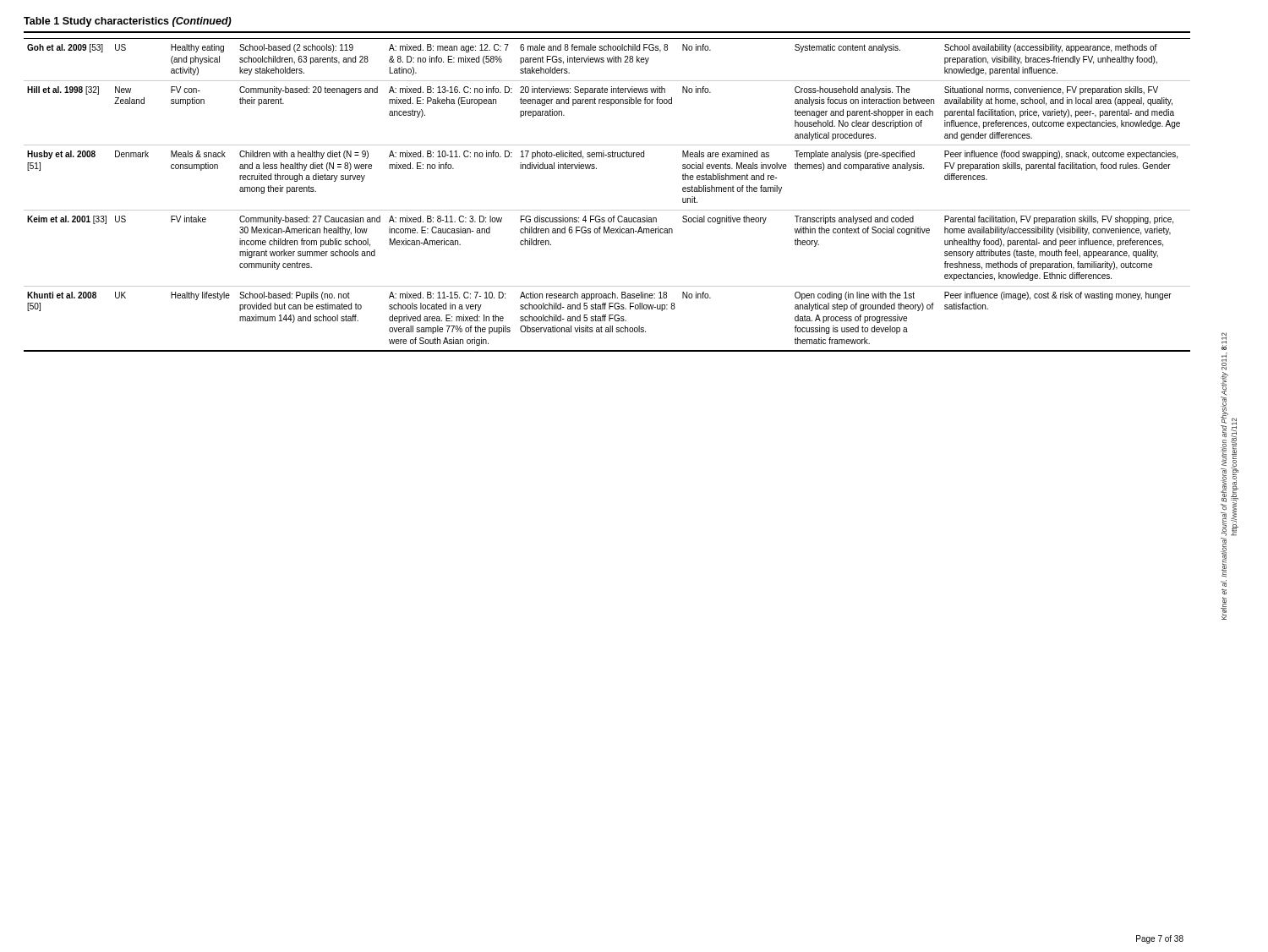Locate the table with the text "6 male and 8"
The width and height of the screenshot is (1268, 952).
[607, 191]
